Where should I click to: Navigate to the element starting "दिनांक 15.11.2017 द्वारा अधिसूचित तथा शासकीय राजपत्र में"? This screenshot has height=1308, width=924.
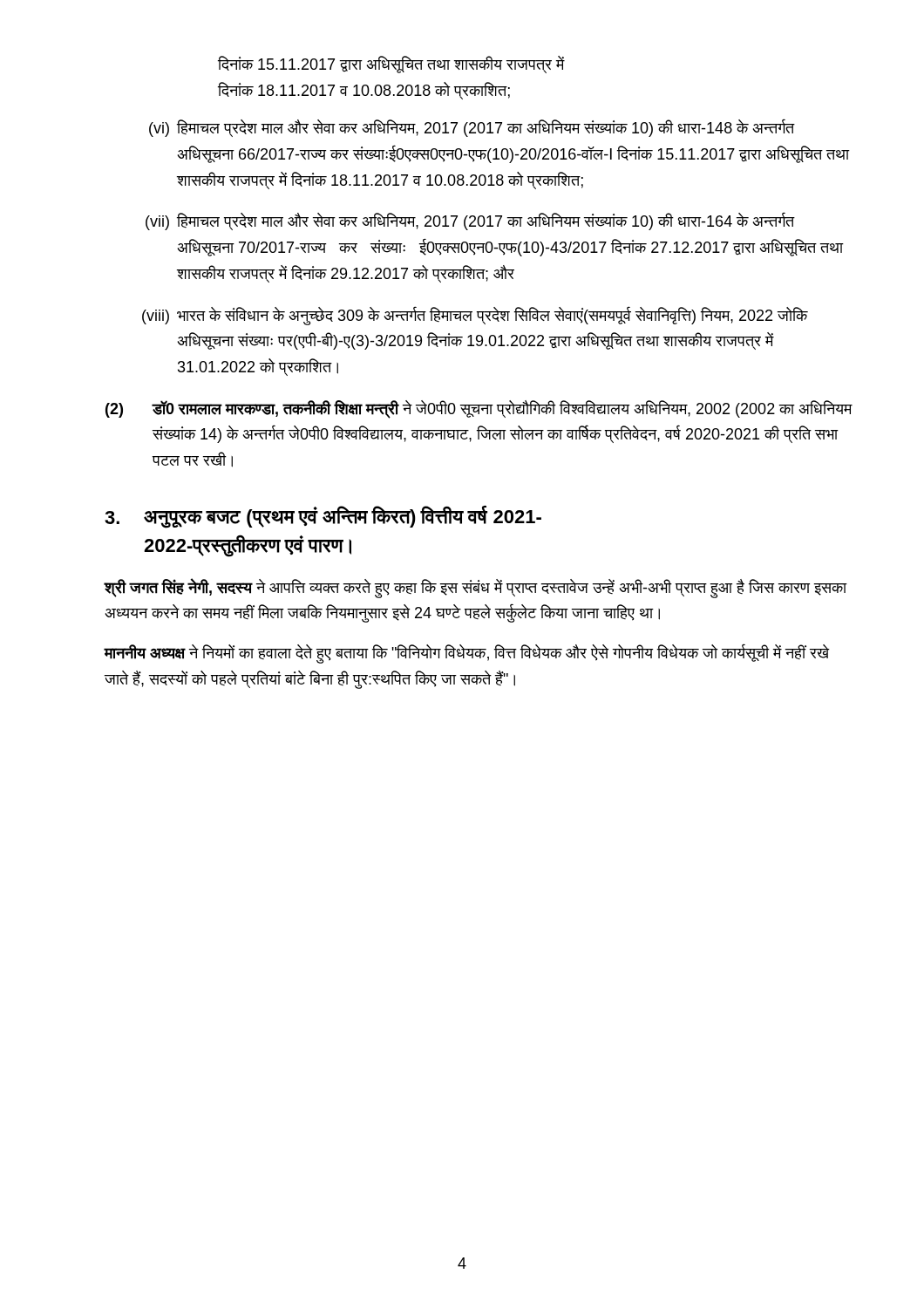[536, 78]
